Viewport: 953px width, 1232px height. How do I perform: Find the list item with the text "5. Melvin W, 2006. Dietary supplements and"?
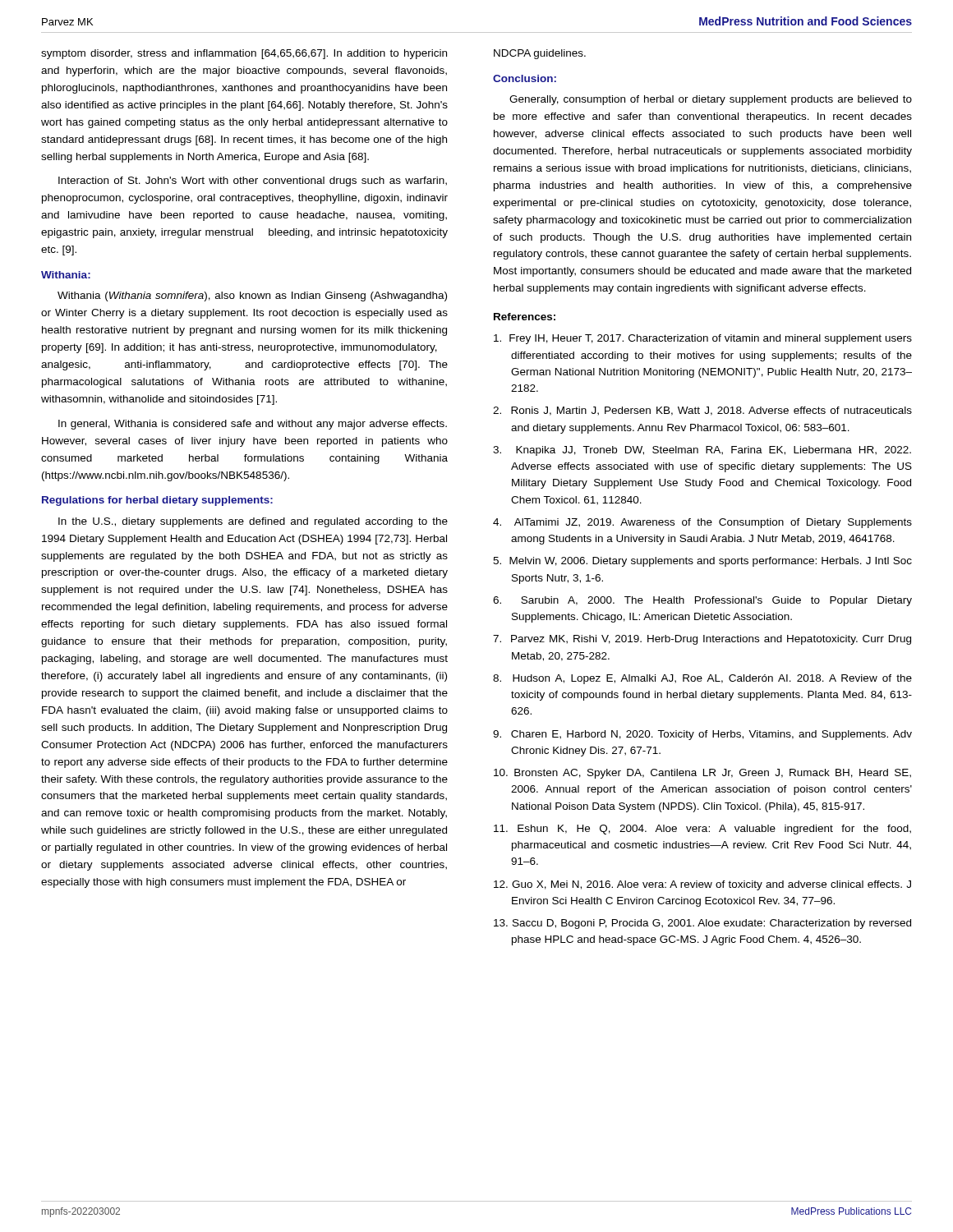click(x=702, y=569)
